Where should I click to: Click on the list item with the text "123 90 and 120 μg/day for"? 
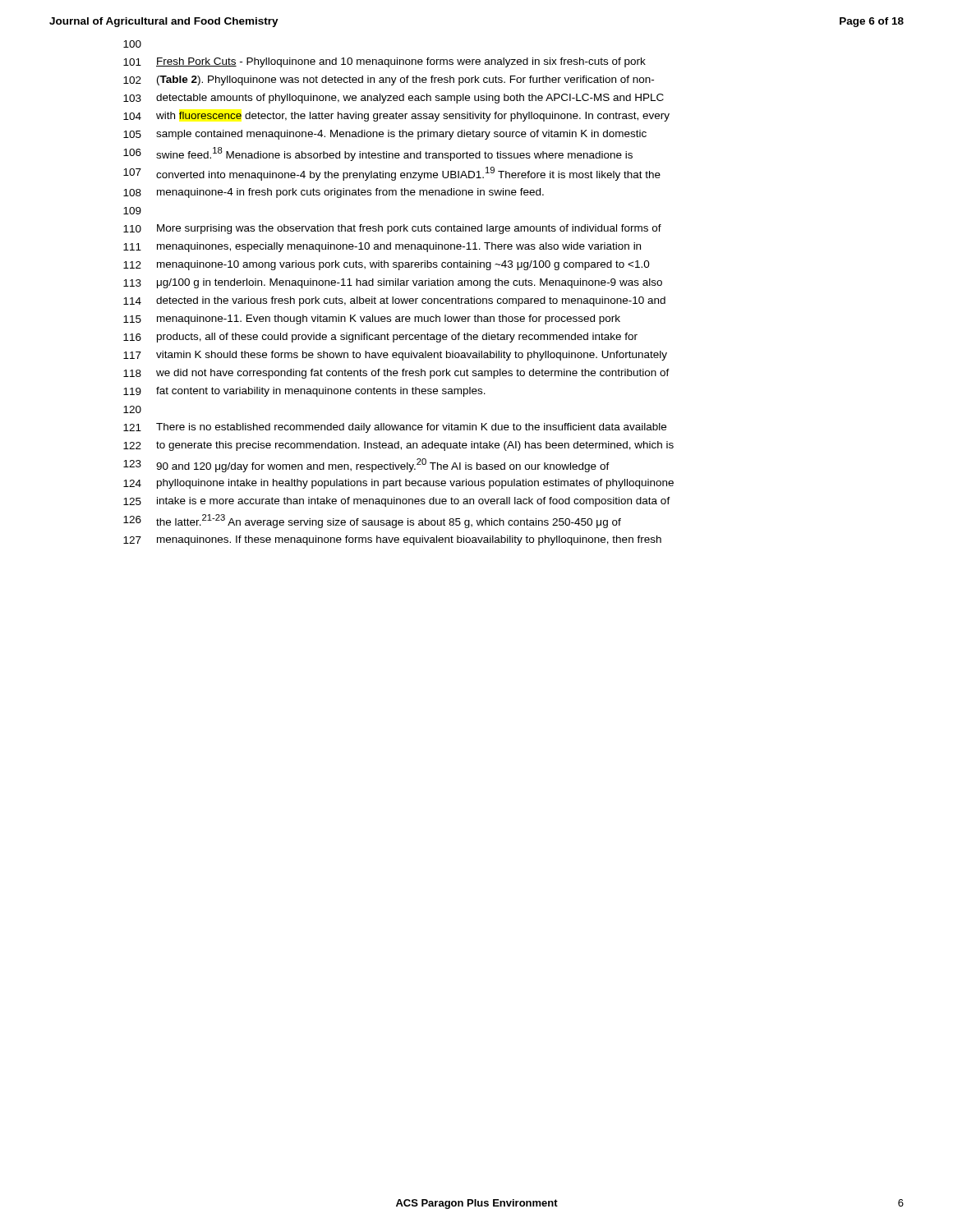(476, 465)
